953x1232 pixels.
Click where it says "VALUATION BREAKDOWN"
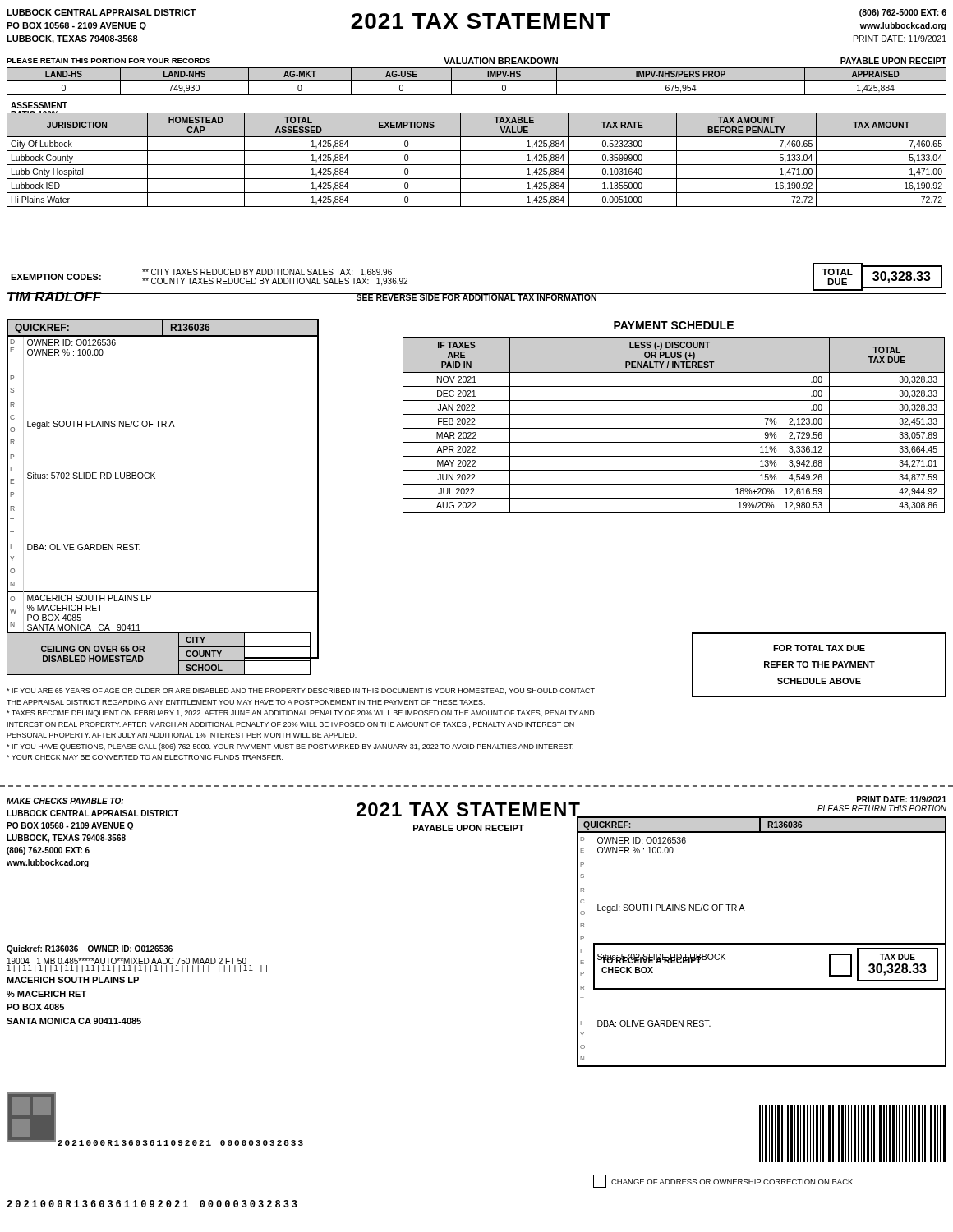pyautogui.click(x=501, y=61)
